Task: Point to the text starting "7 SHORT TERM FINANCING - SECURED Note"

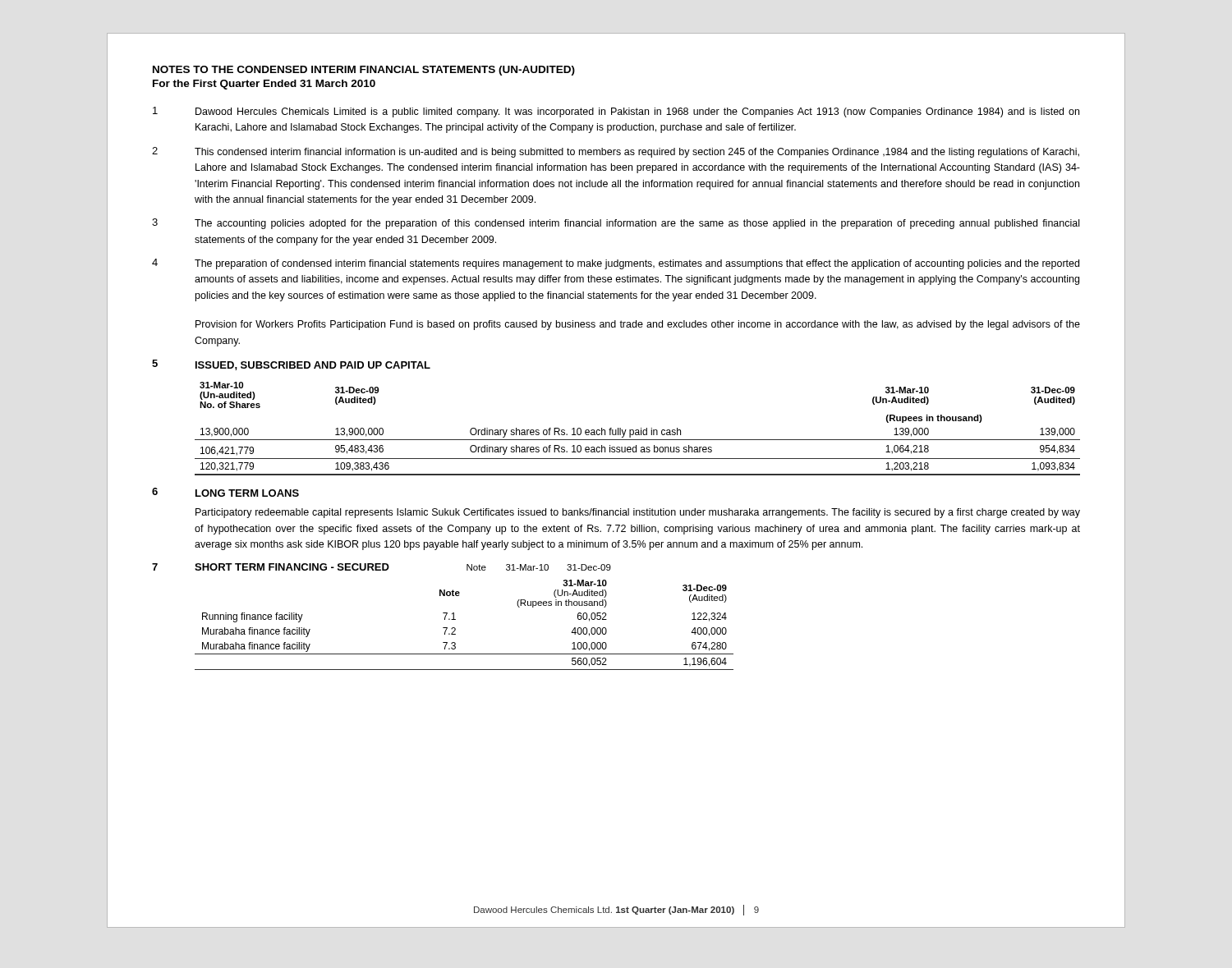Action: 616,567
